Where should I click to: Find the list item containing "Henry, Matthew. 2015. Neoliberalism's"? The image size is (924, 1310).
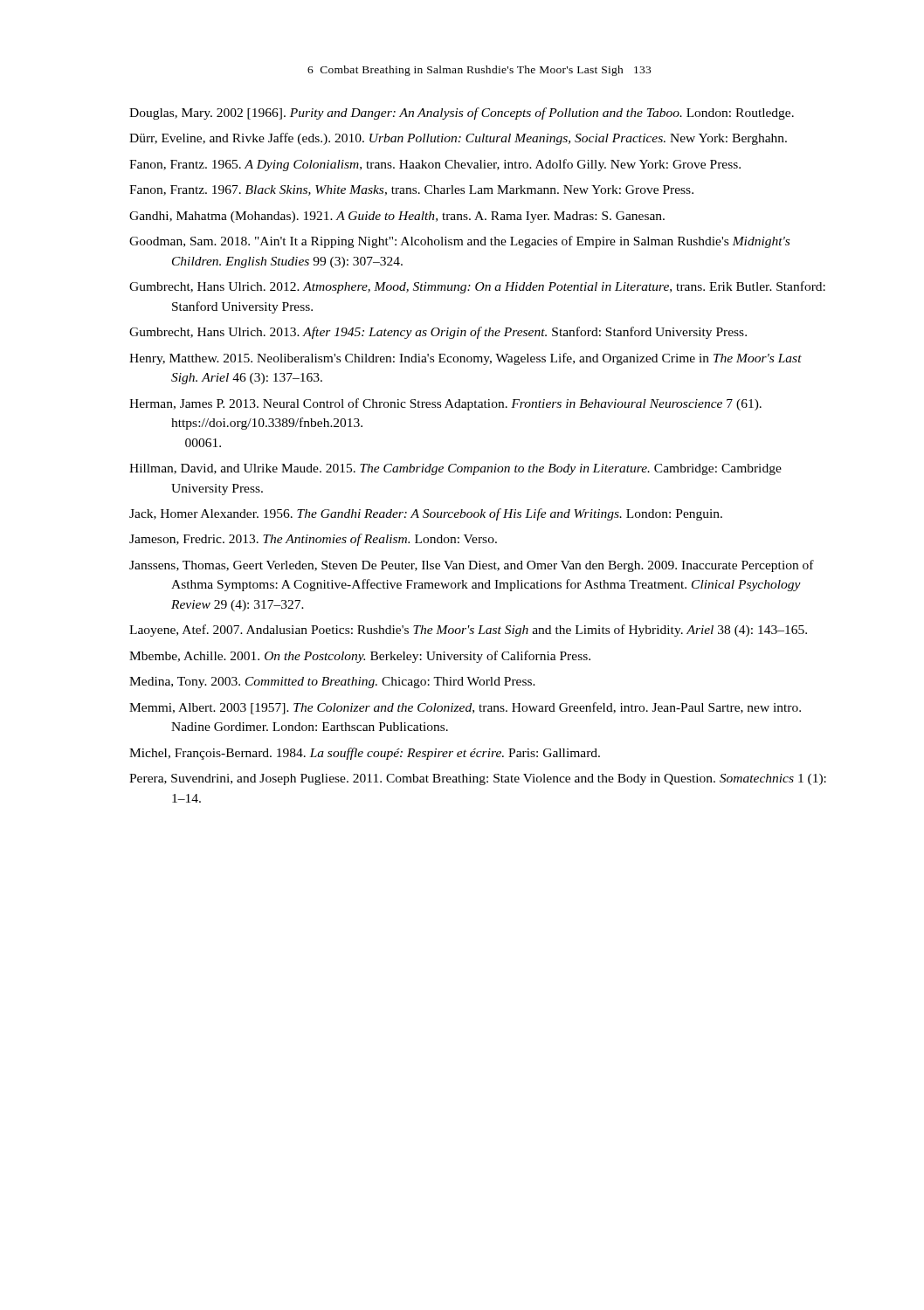(x=465, y=367)
